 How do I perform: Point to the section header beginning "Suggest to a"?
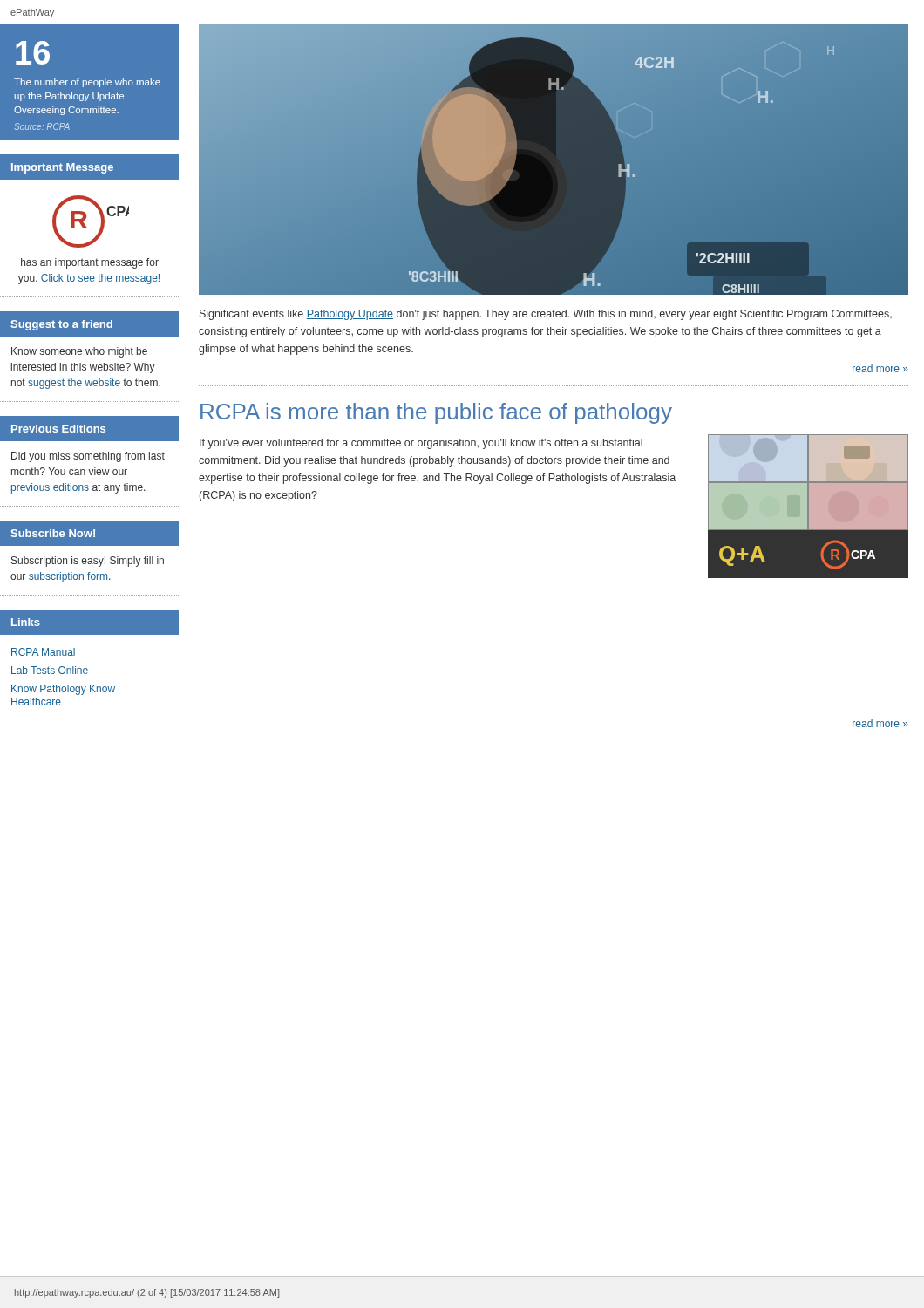(62, 324)
